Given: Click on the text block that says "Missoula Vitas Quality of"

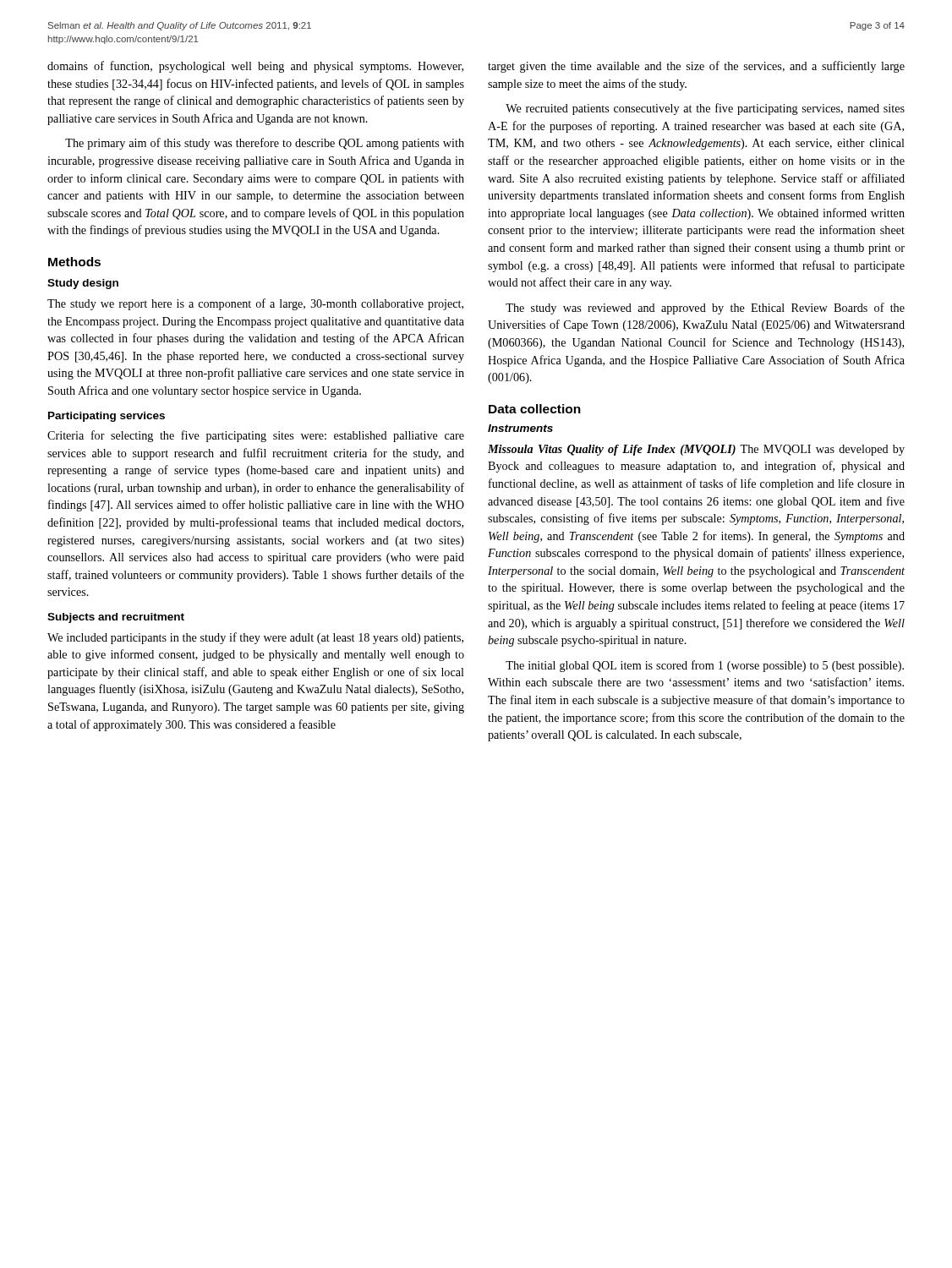Looking at the screenshot, I should [x=696, y=592].
